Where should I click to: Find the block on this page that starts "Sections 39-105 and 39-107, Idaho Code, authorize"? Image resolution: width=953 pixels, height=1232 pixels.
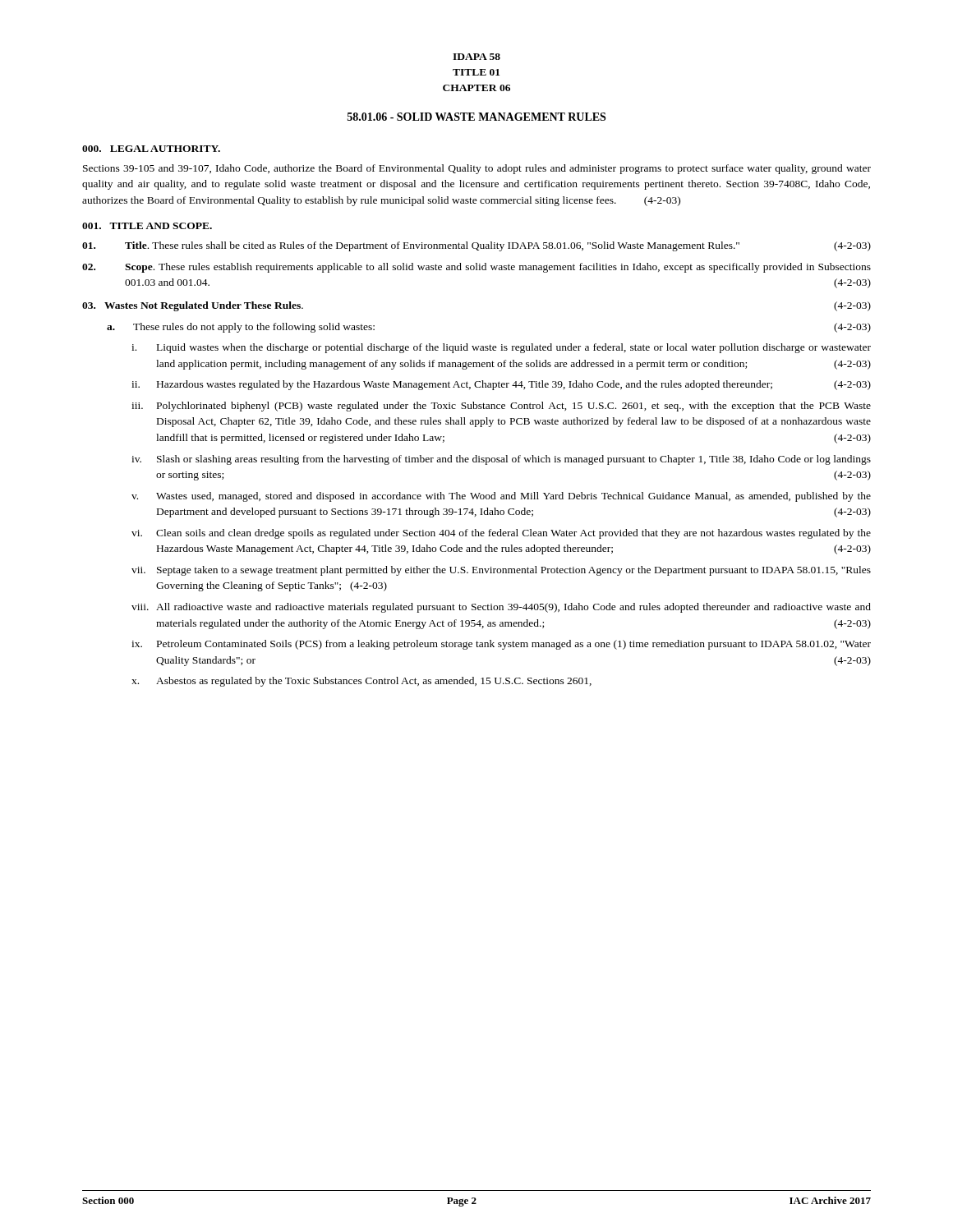(476, 184)
